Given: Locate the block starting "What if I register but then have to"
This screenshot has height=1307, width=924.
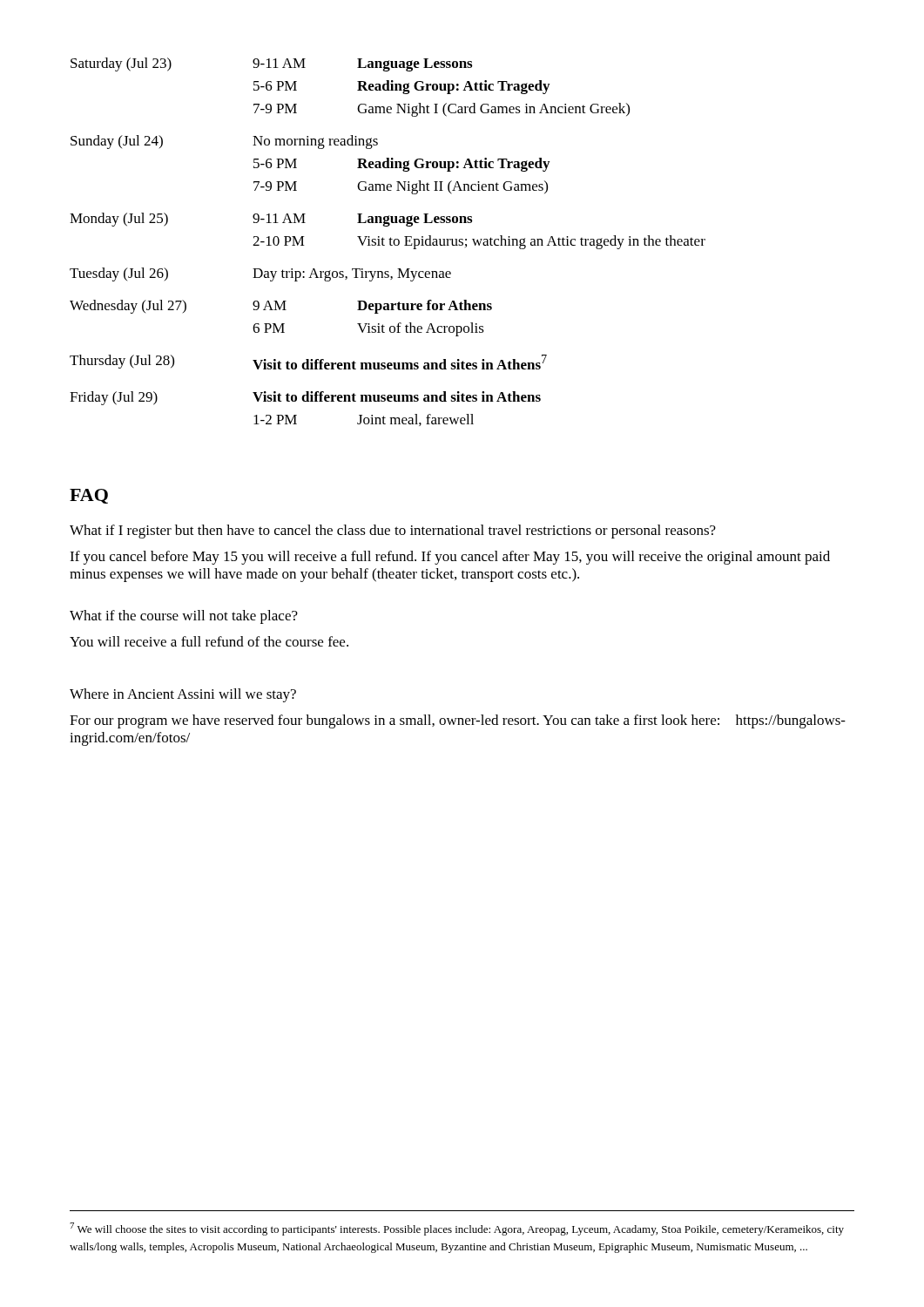Looking at the screenshot, I should pyautogui.click(x=393, y=530).
